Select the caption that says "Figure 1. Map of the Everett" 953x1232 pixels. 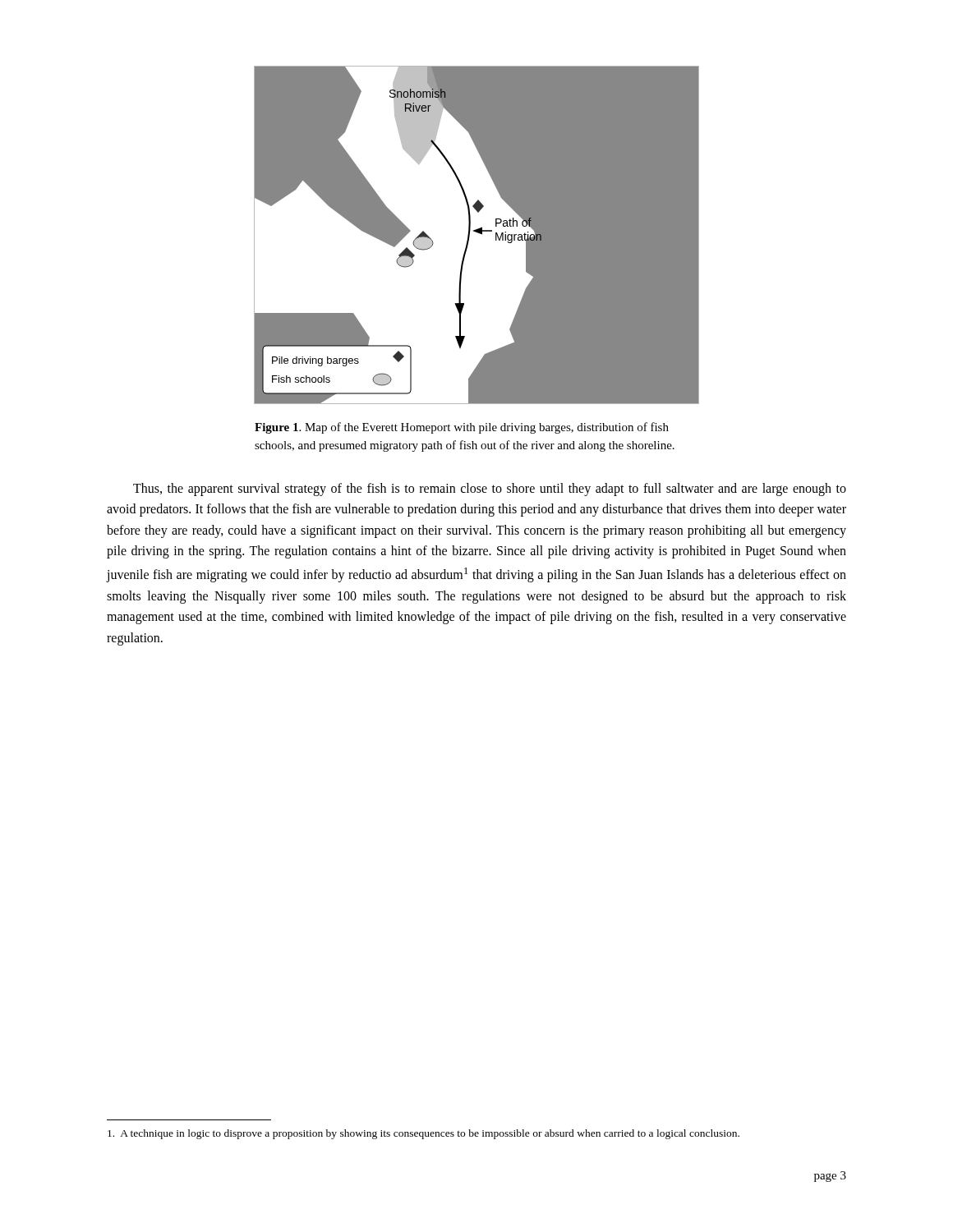point(465,436)
